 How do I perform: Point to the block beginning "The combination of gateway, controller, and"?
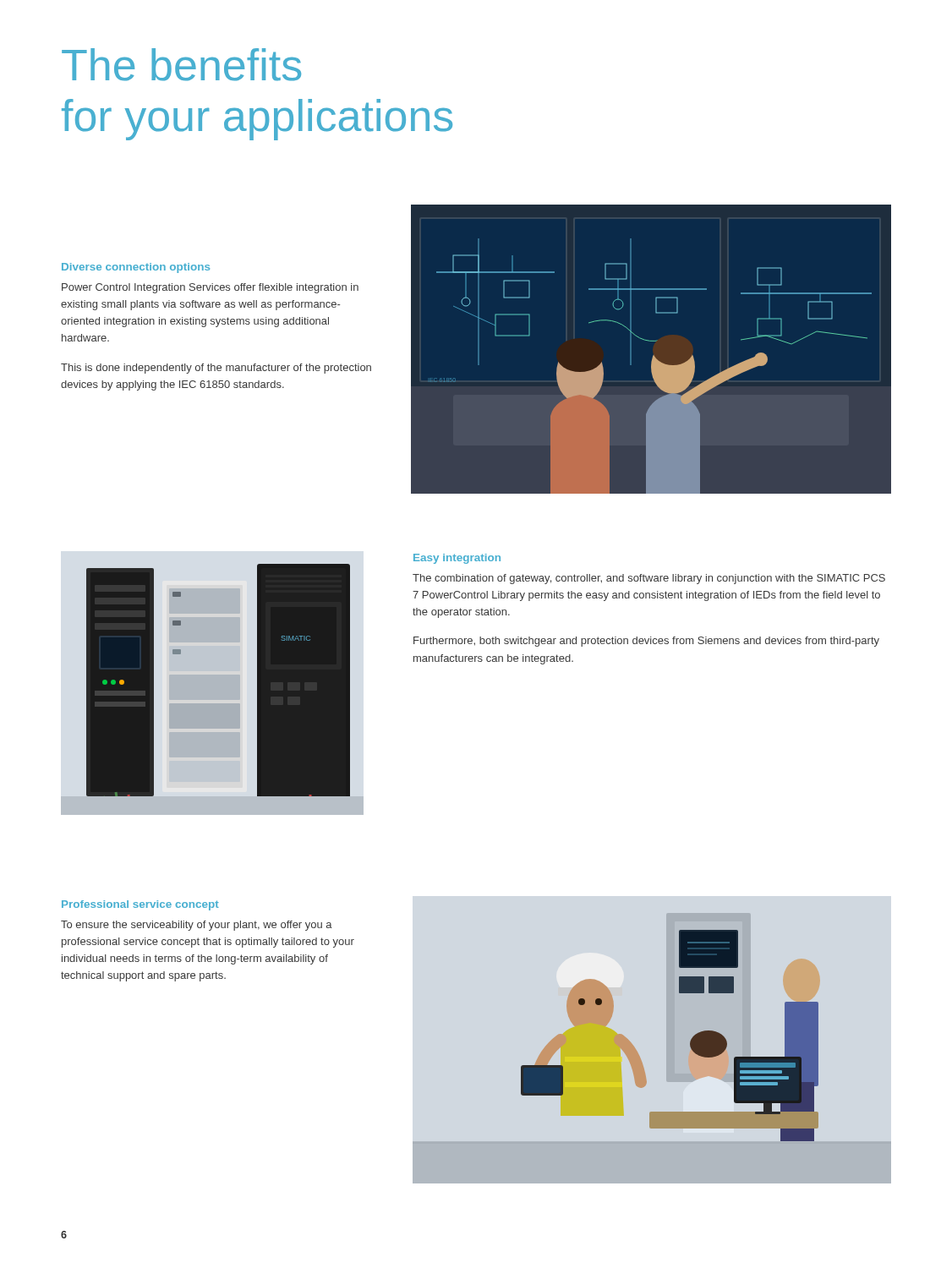point(649,579)
